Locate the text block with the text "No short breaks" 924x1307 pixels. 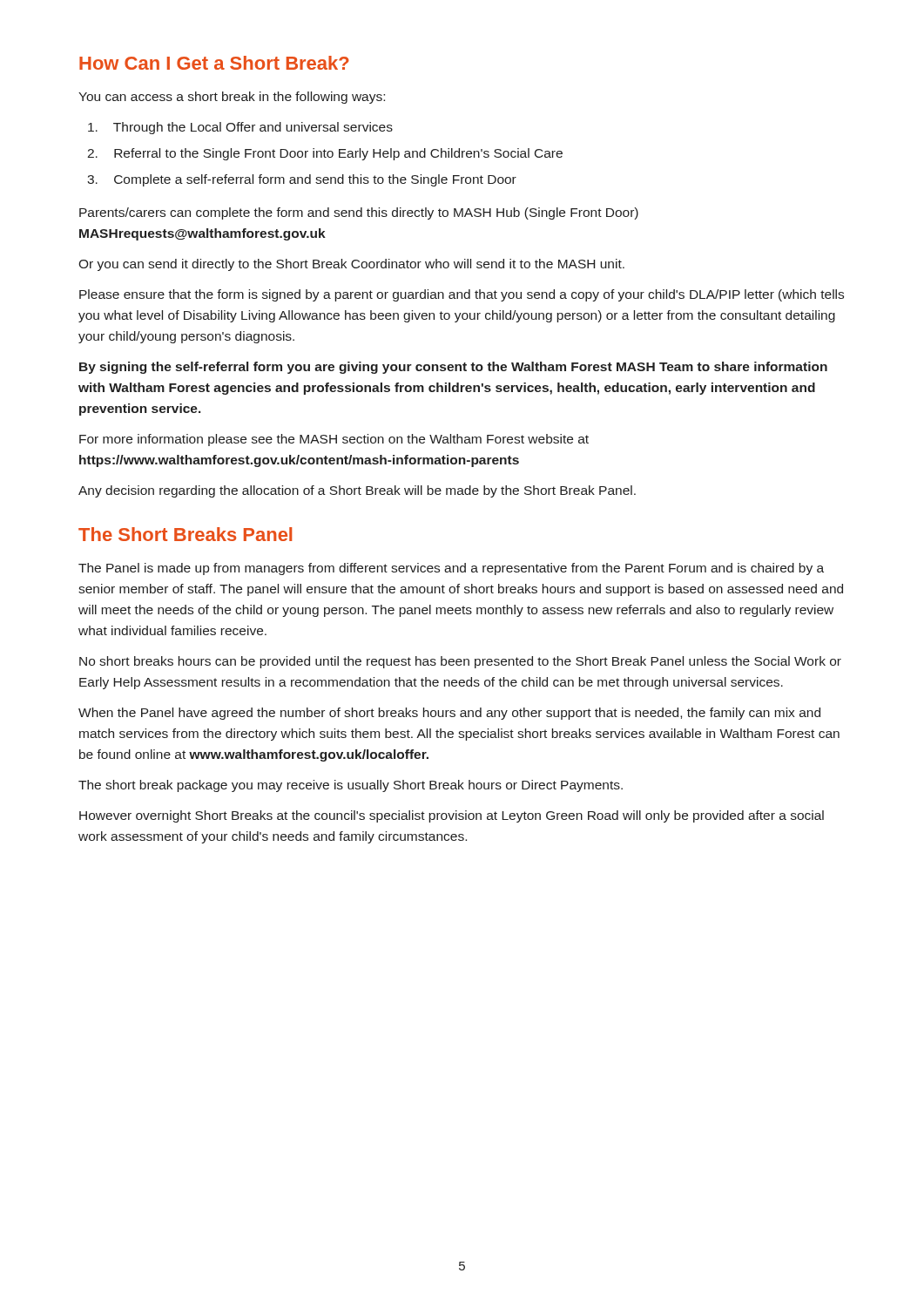pyautogui.click(x=460, y=672)
